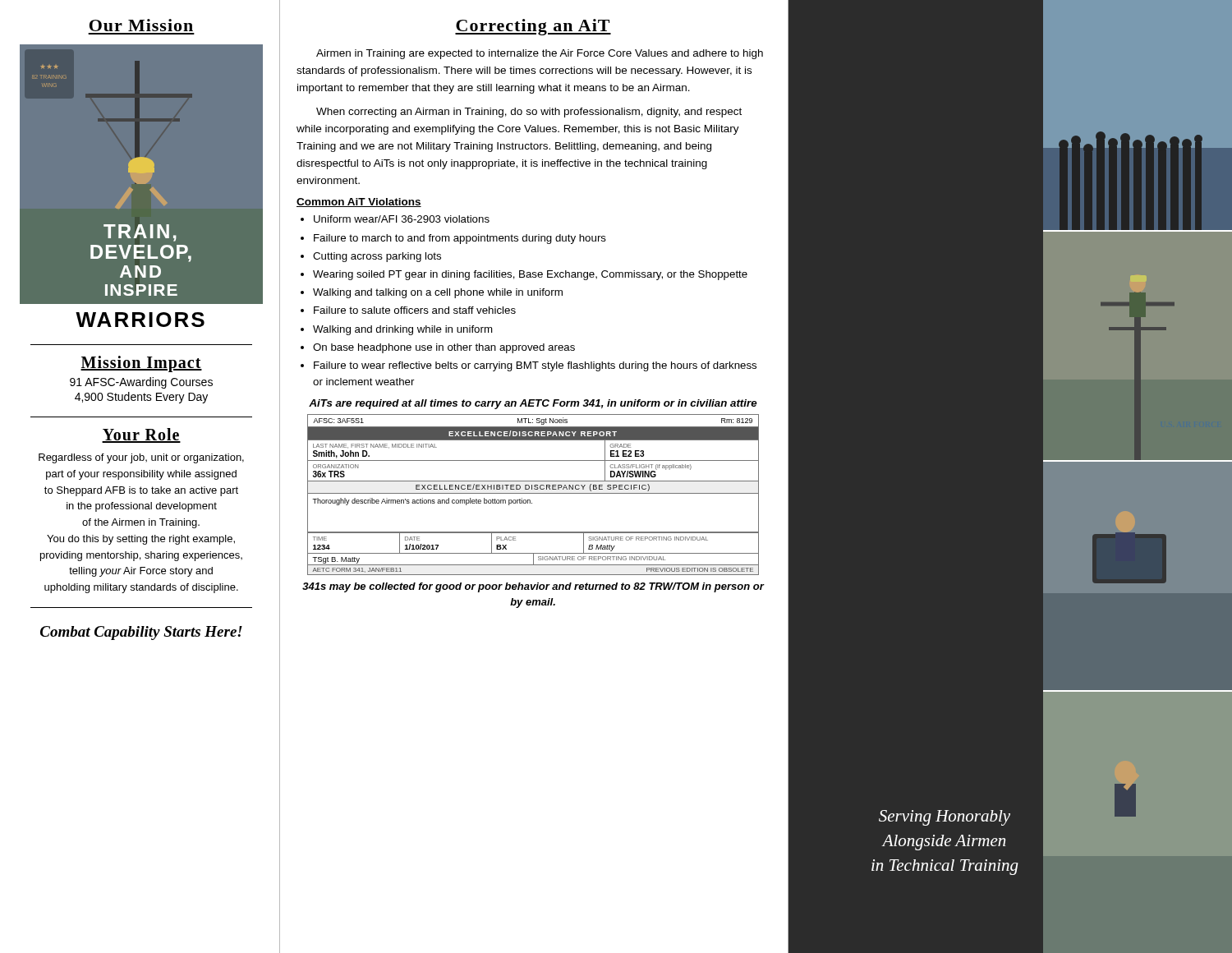Locate the element starting "Airmen in Training are expected to internalize"
Viewport: 1232px width, 953px height.
[x=530, y=70]
